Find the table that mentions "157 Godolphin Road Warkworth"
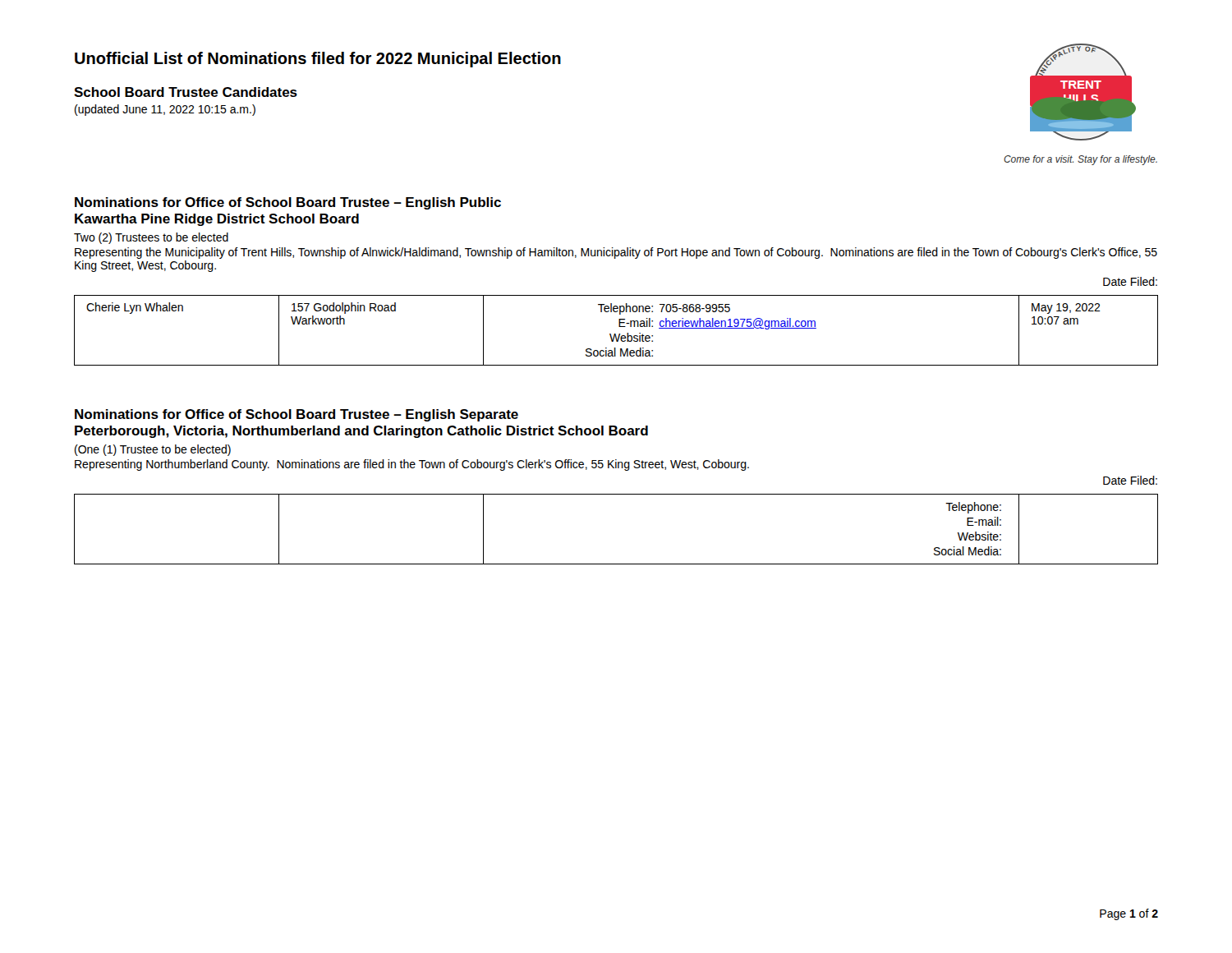The width and height of the screenshot is (1232, 953). (616, 330)
